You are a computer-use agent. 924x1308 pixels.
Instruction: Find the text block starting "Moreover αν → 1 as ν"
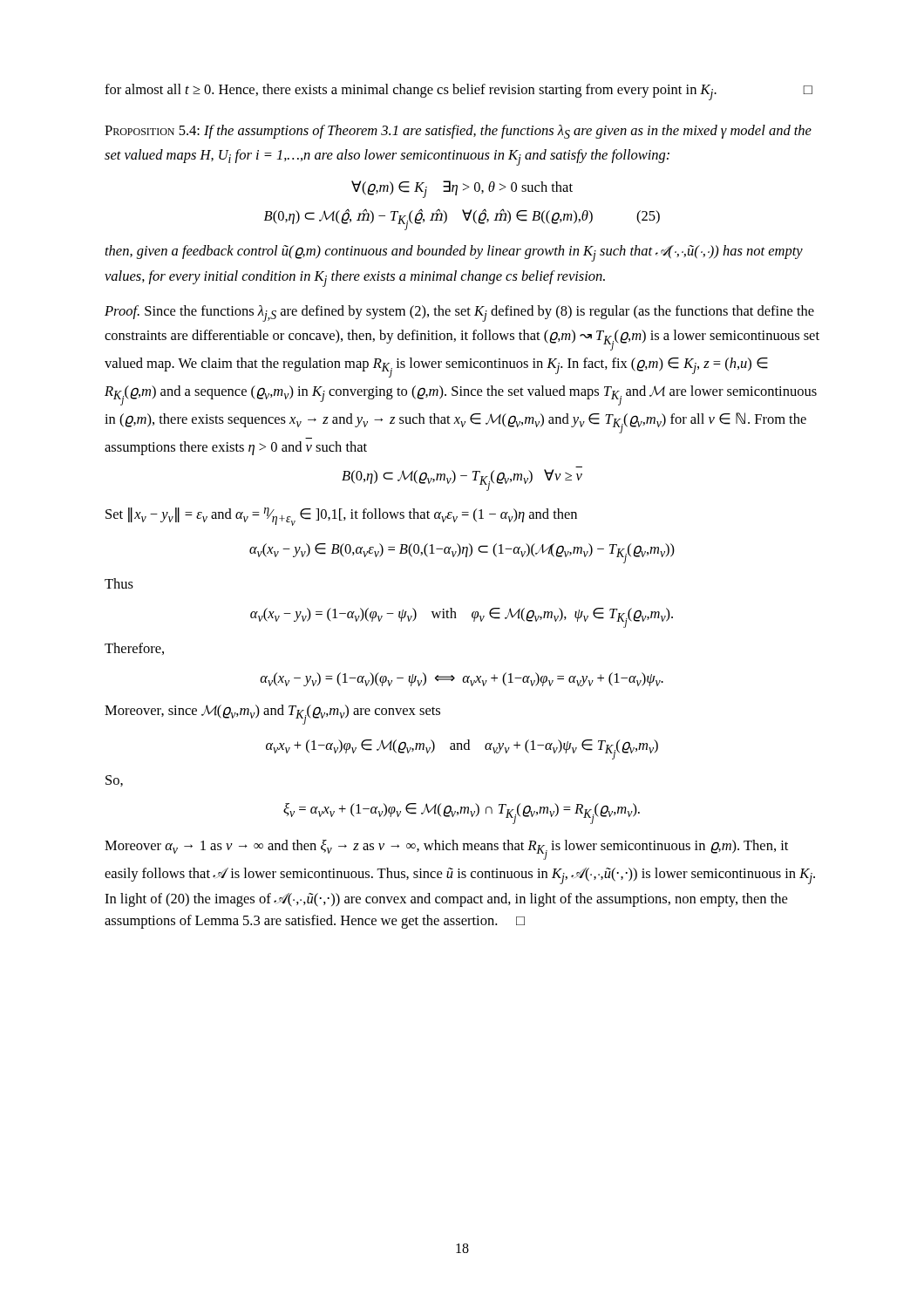(460, 883)
